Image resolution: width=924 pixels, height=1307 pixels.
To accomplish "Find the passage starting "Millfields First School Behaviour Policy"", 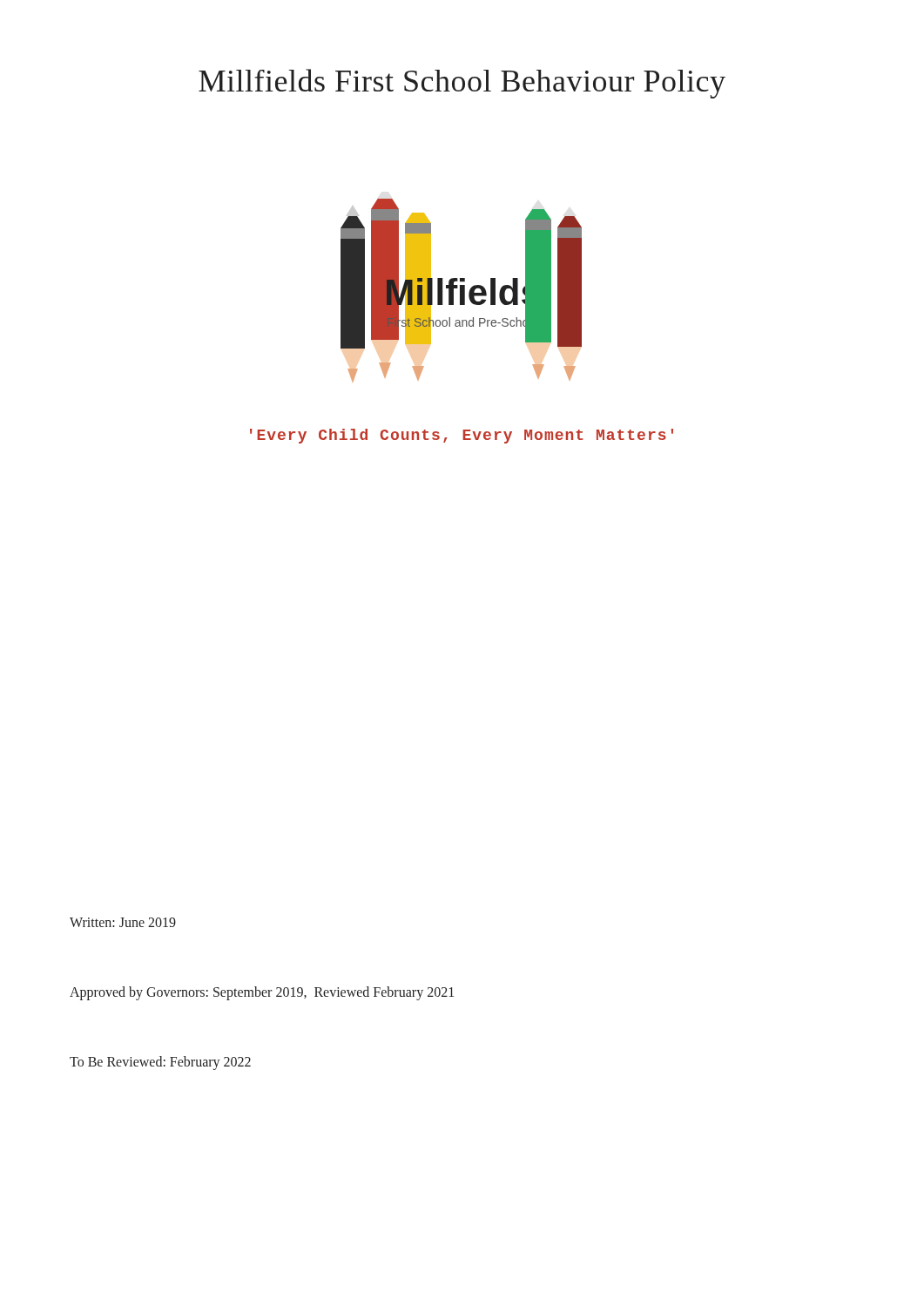I will (462, 81).
